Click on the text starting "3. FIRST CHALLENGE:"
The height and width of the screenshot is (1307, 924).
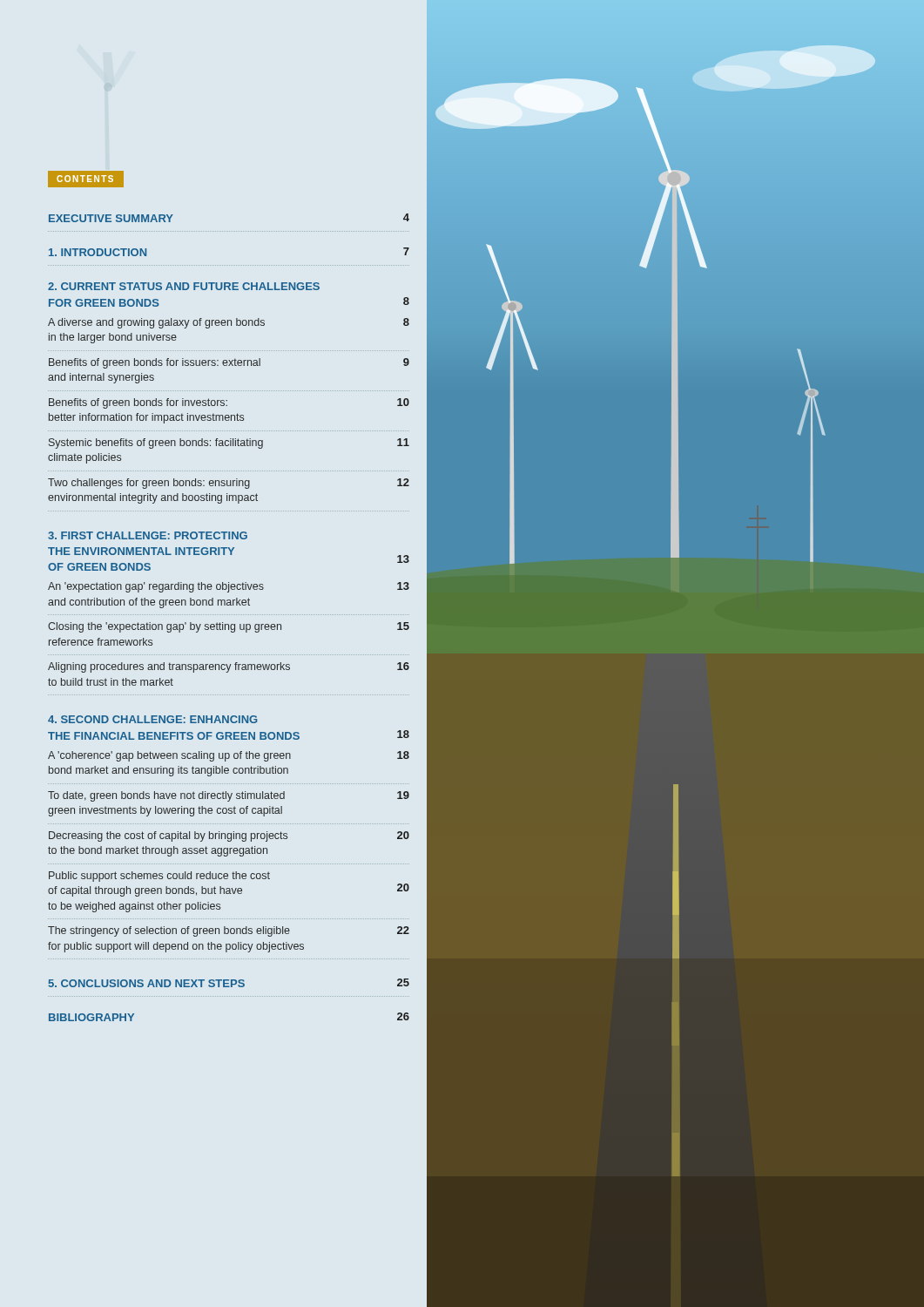tap(229, 552)
